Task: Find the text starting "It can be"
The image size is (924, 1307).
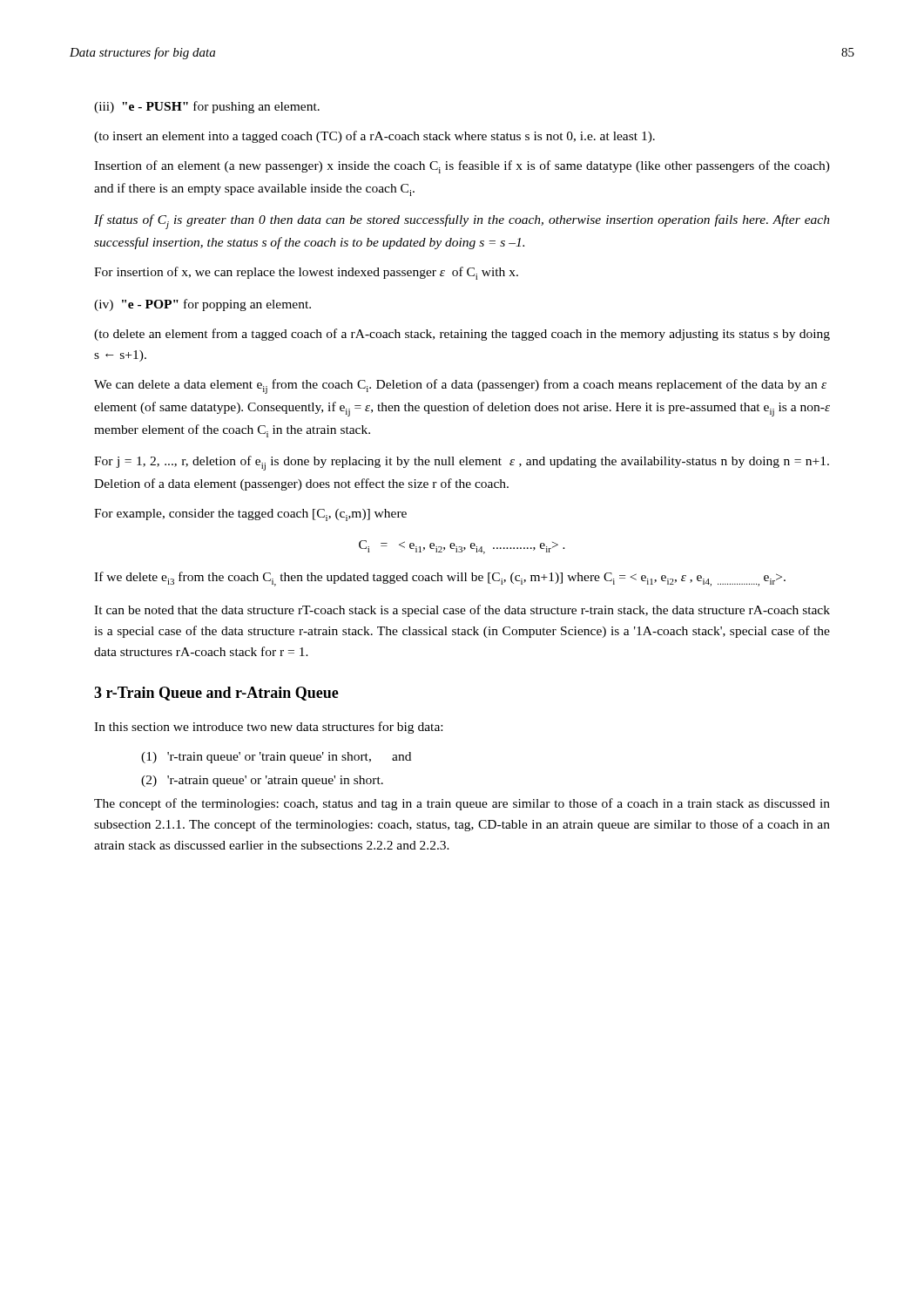Action: tap(462, 631)
